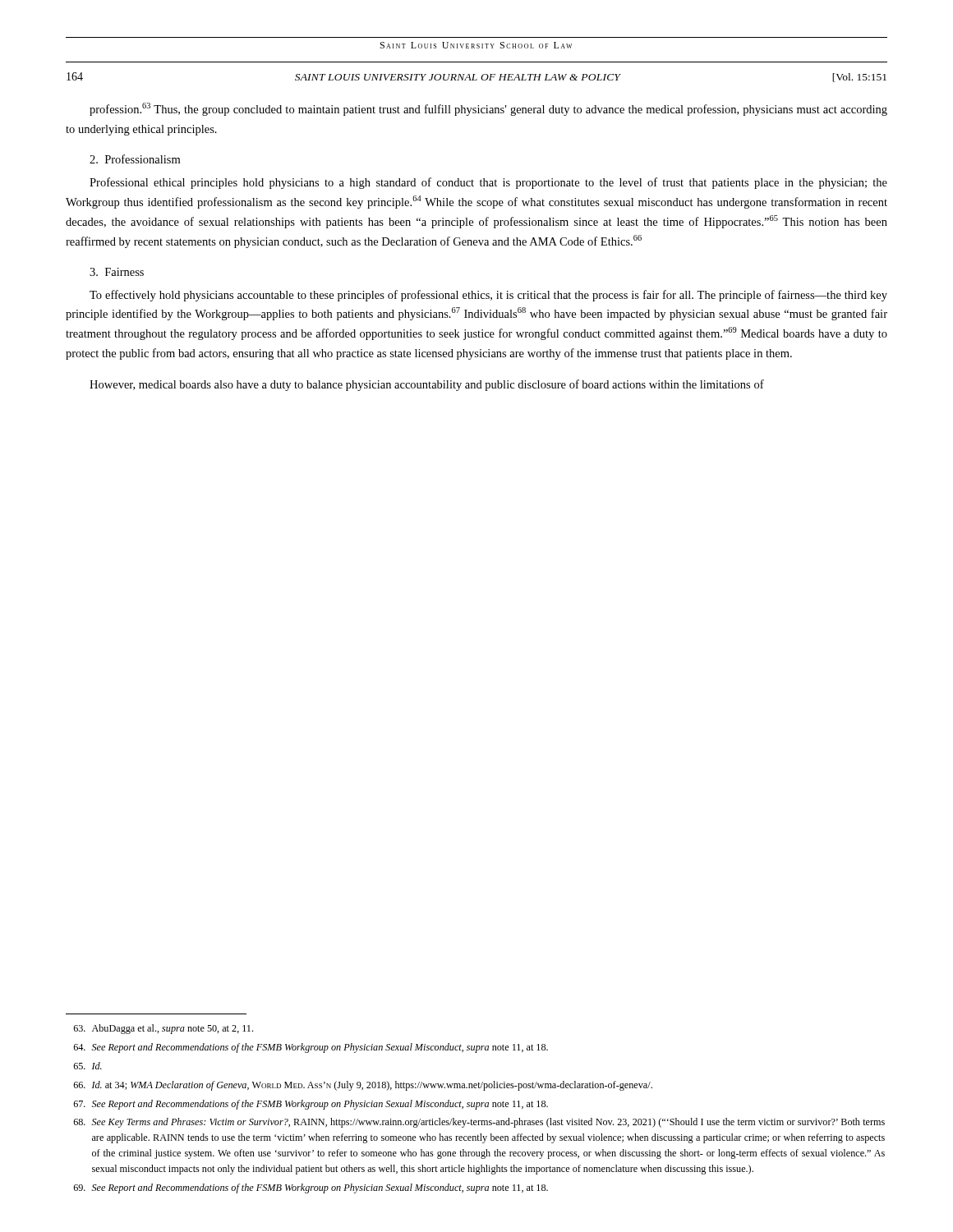Viewport: 953px width, 1232px height.
Task: Find the region starting "AbuDagga et al.,"
Action: (x=476, y=1105)
